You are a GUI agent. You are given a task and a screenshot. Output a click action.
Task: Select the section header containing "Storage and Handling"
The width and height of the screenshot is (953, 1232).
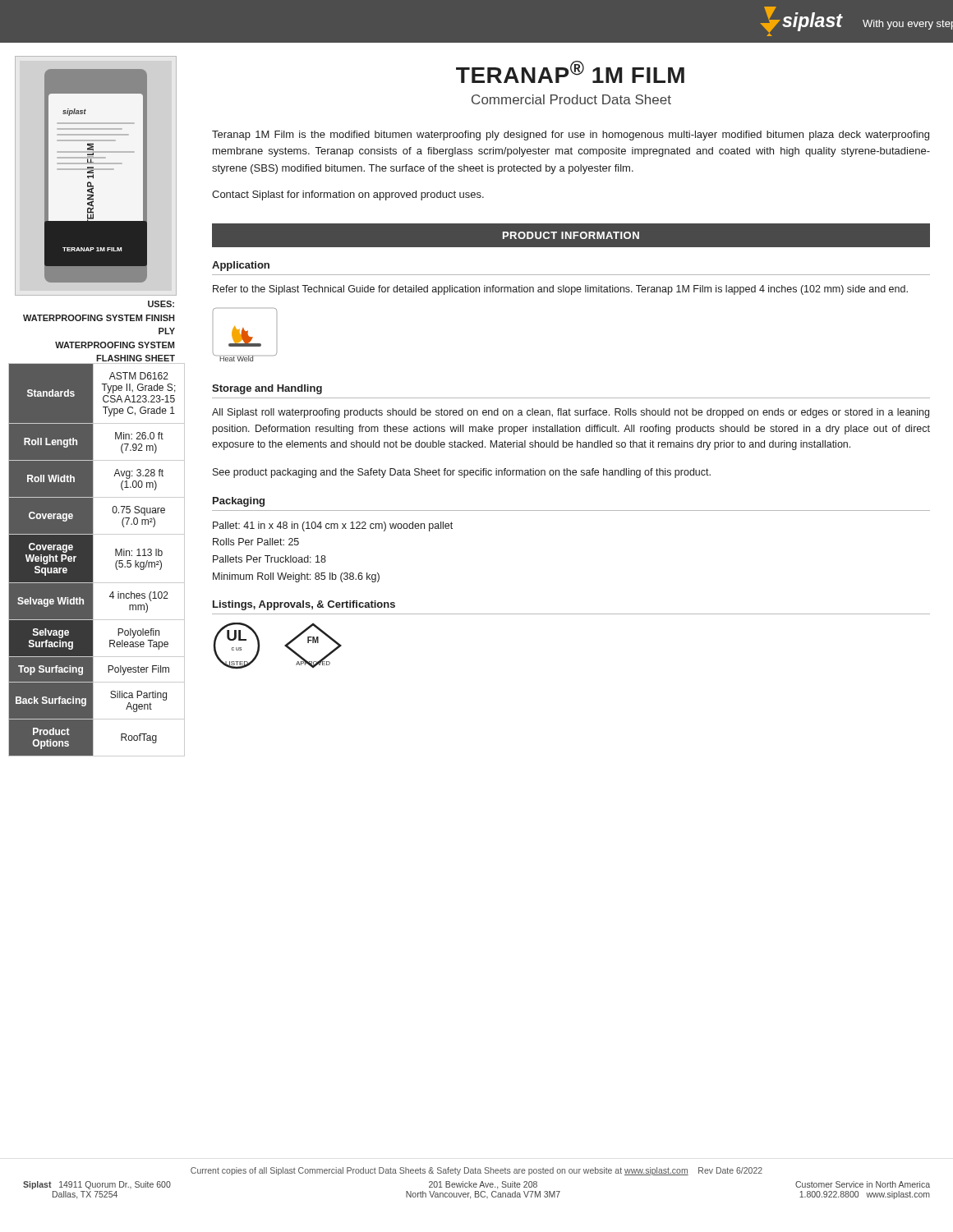(267, 388)
